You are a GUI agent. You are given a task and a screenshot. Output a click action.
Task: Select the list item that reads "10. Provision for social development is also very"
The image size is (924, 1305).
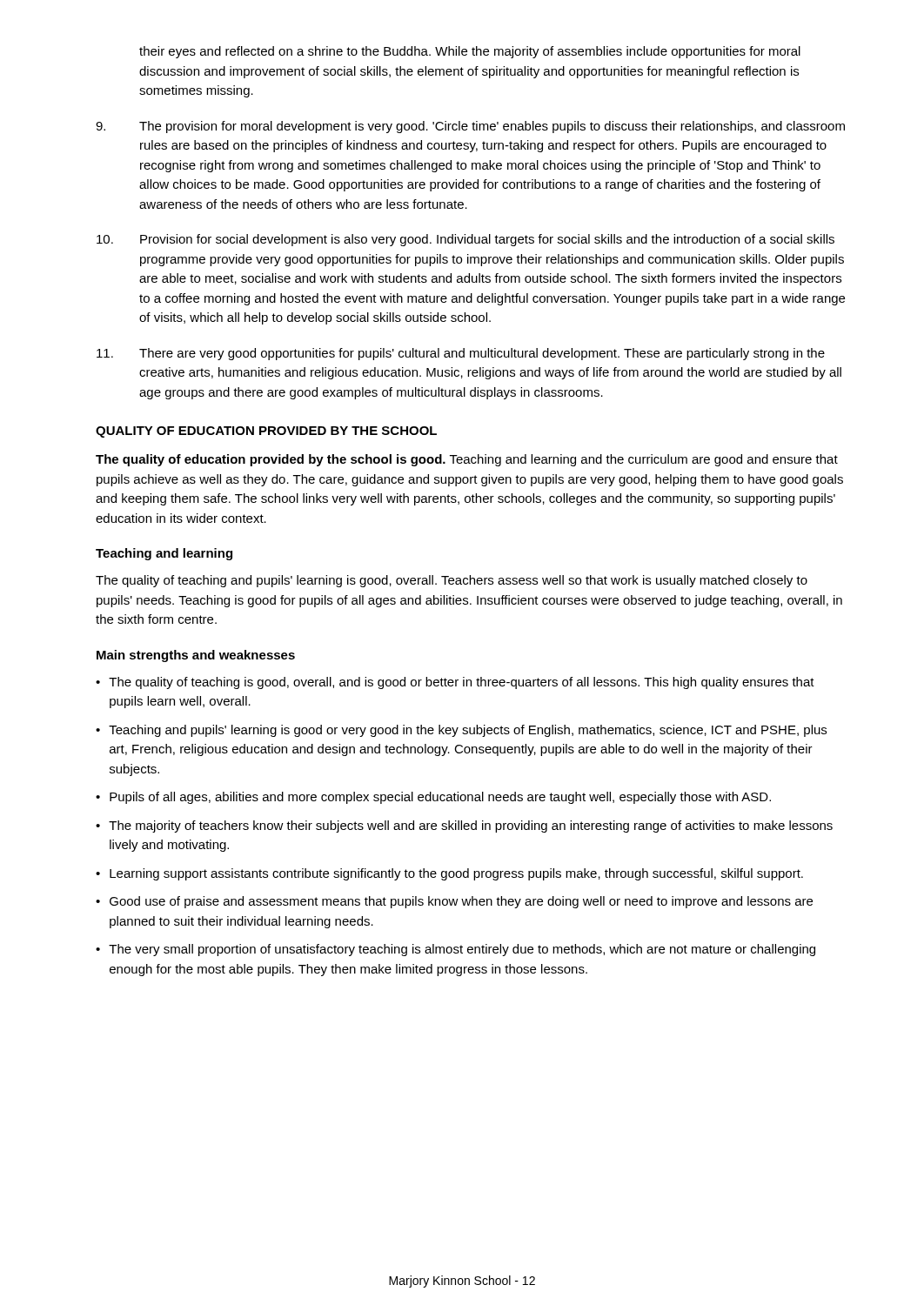(x=471, y=279)
